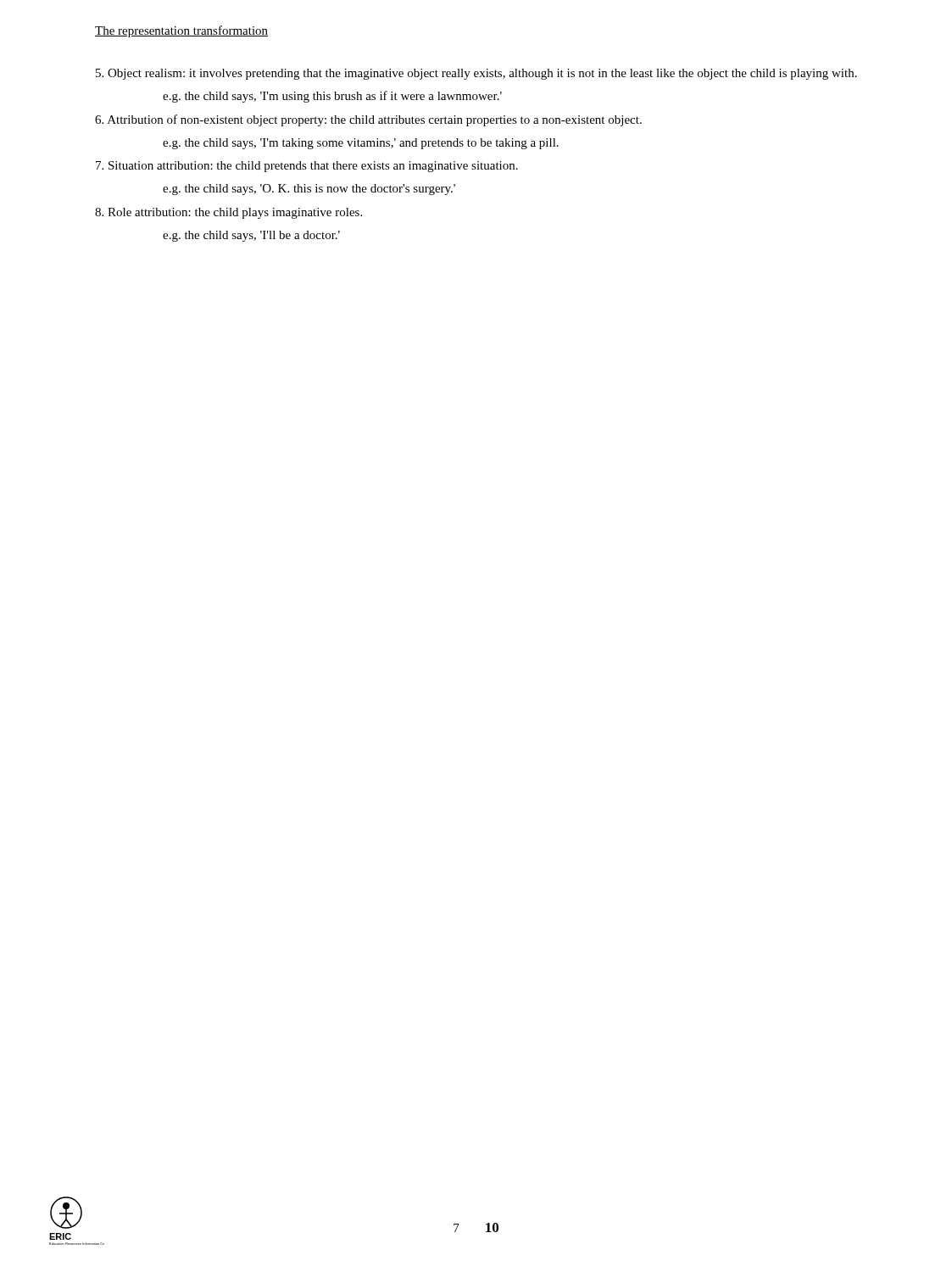
Task: Click on the list item containing "8. Role attribution: the child"
Action: point(229,212)
